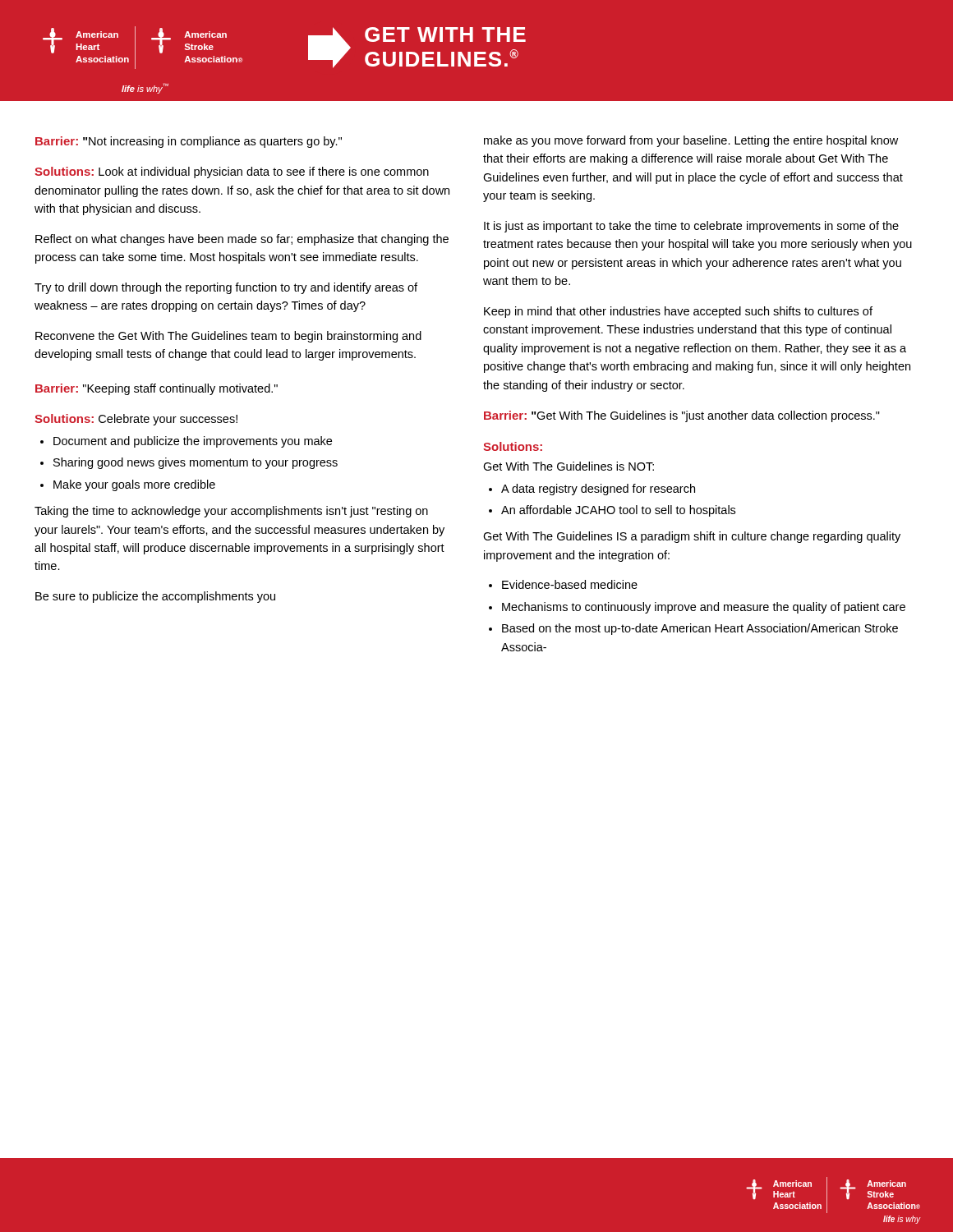Point to the block starting "Document and publicize the improvements"
953x1232 pixels.
(x=193, y=441)
